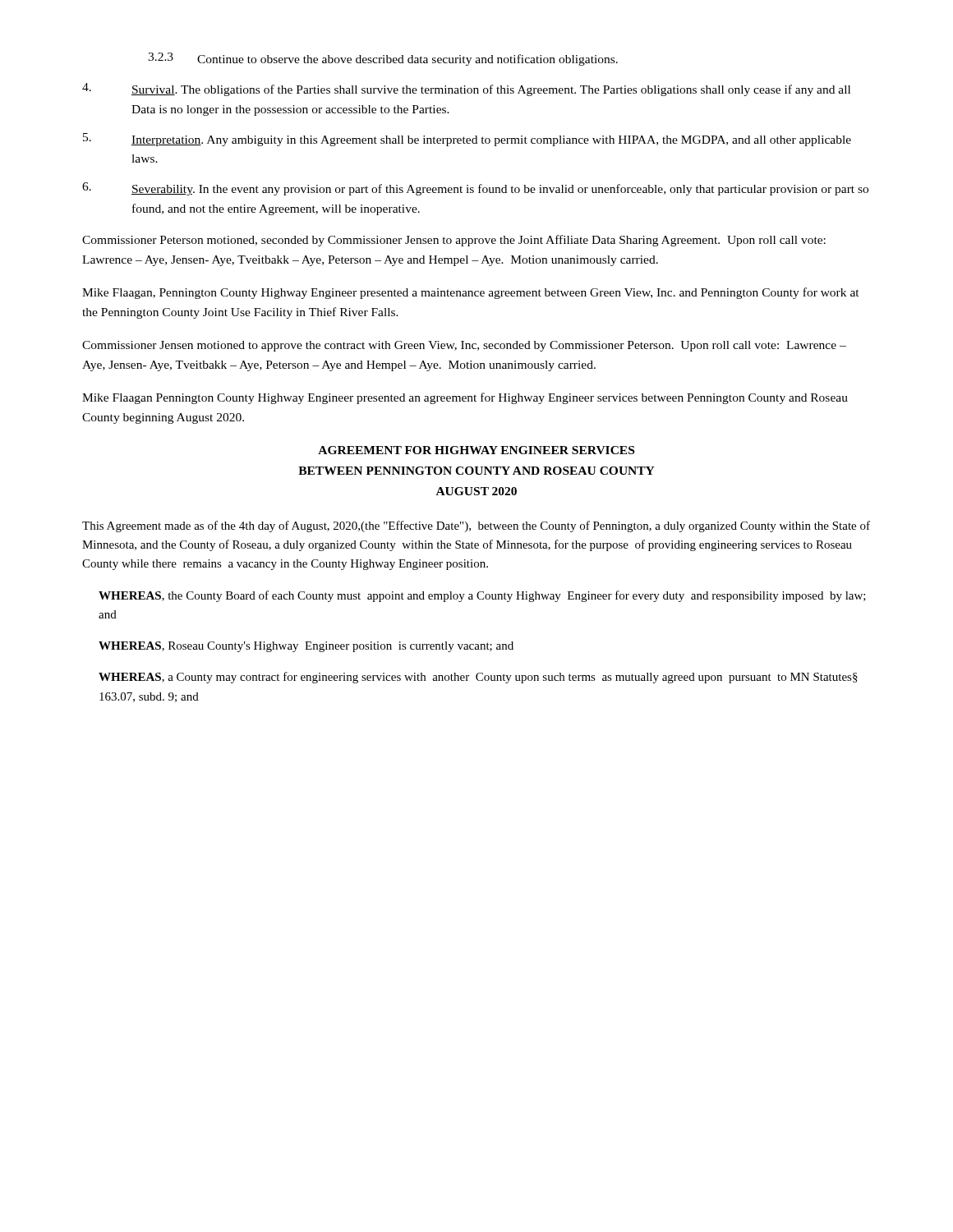
Task: Find the block on this page that starts "Commissioner Jensen motioned to approve the"
Action: pyautogui.click(x=476, y=355)
